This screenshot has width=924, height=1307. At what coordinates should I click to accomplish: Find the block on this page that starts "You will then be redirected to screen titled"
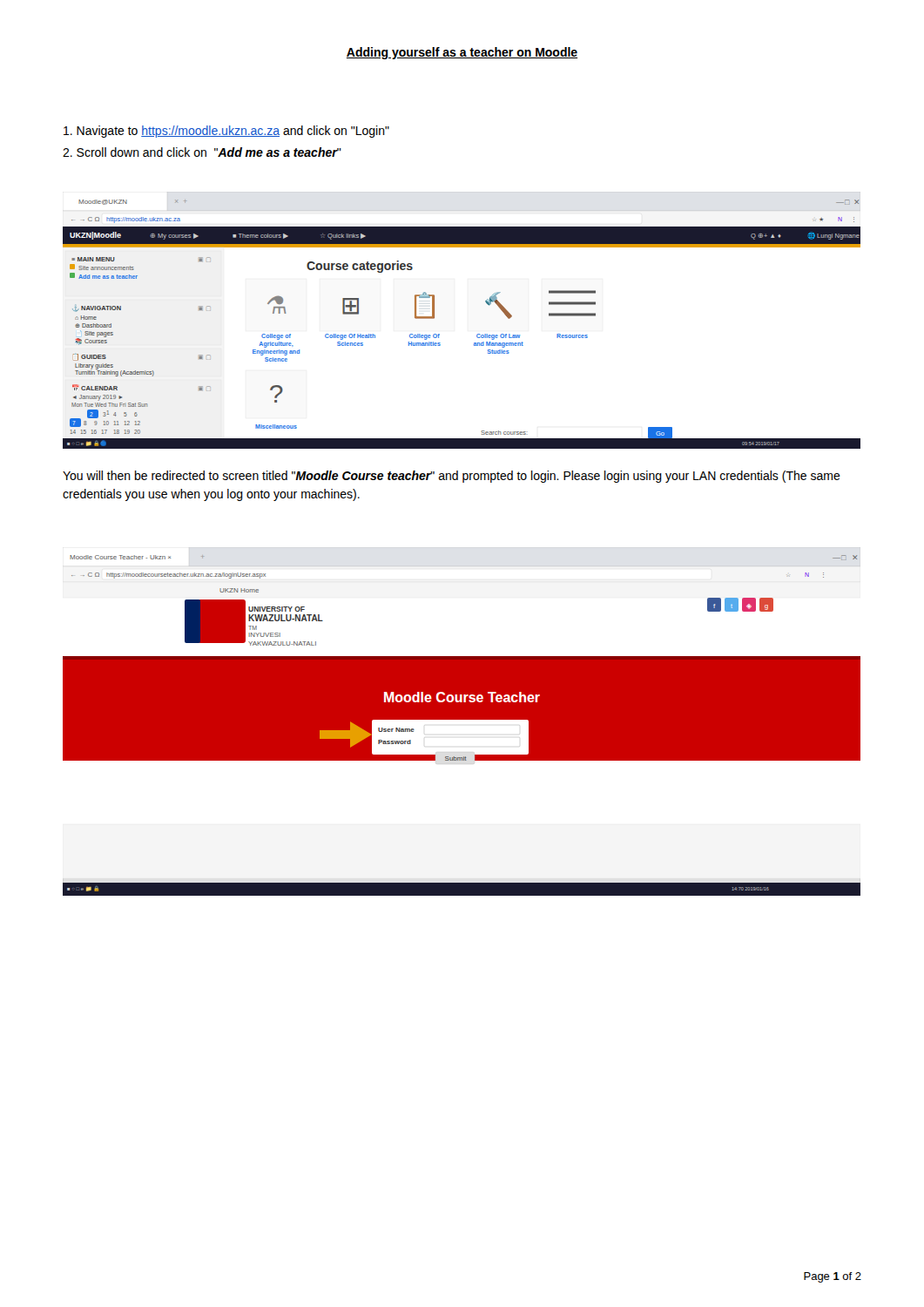451,485
